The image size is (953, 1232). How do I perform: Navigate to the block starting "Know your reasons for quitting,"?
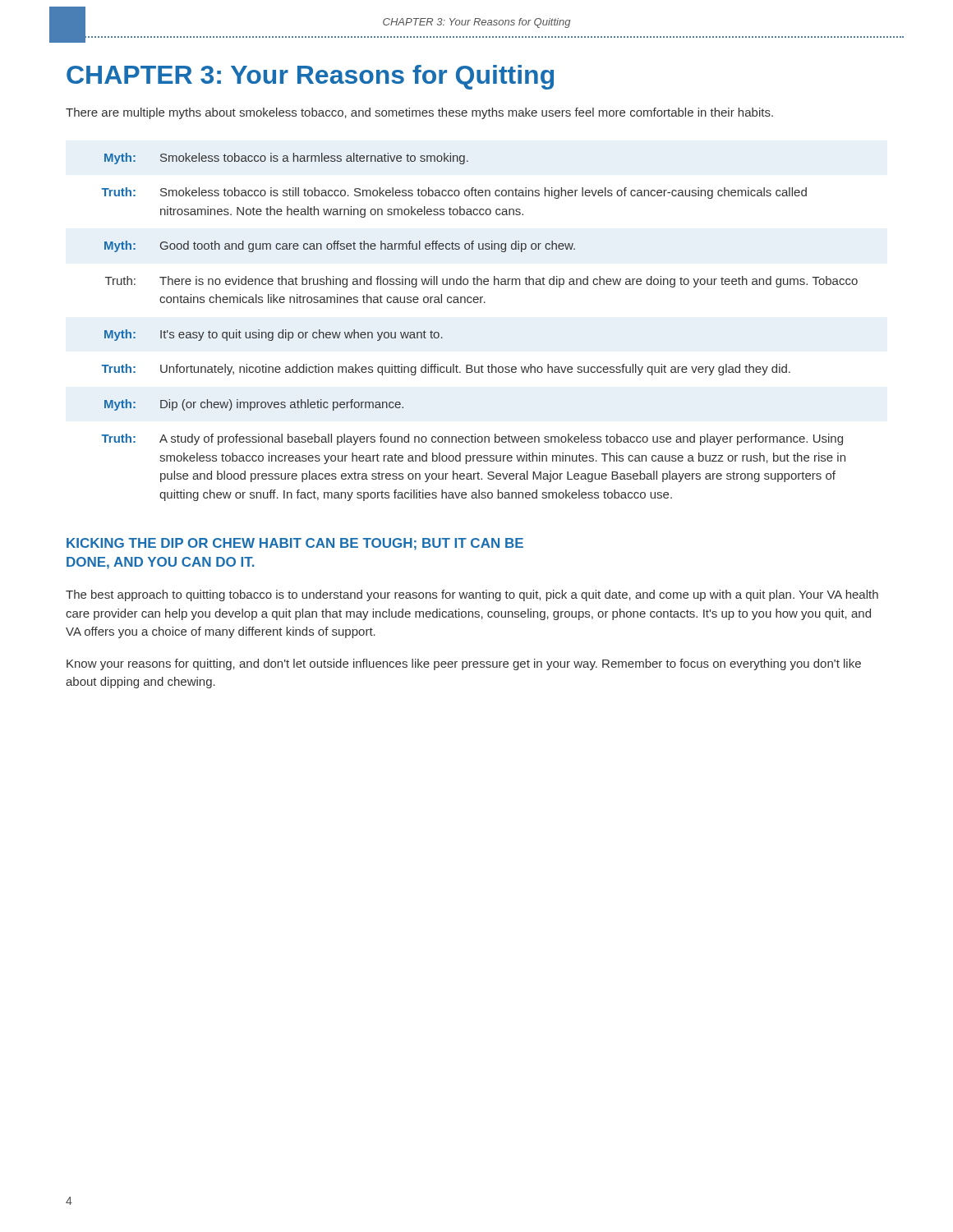click(x=476, y=673)
